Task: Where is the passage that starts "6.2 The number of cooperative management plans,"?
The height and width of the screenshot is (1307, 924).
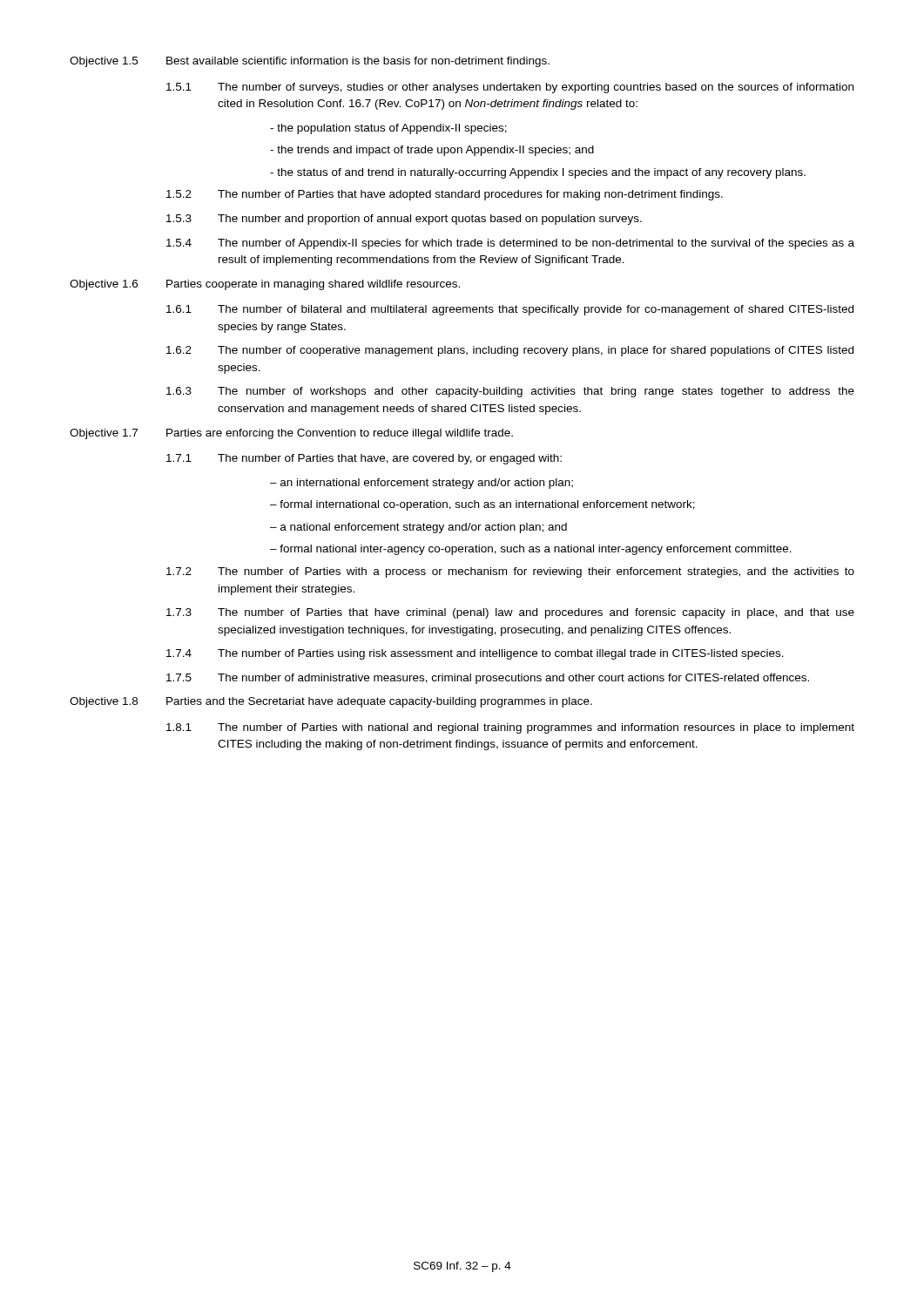Action: (x=510, y=359)
